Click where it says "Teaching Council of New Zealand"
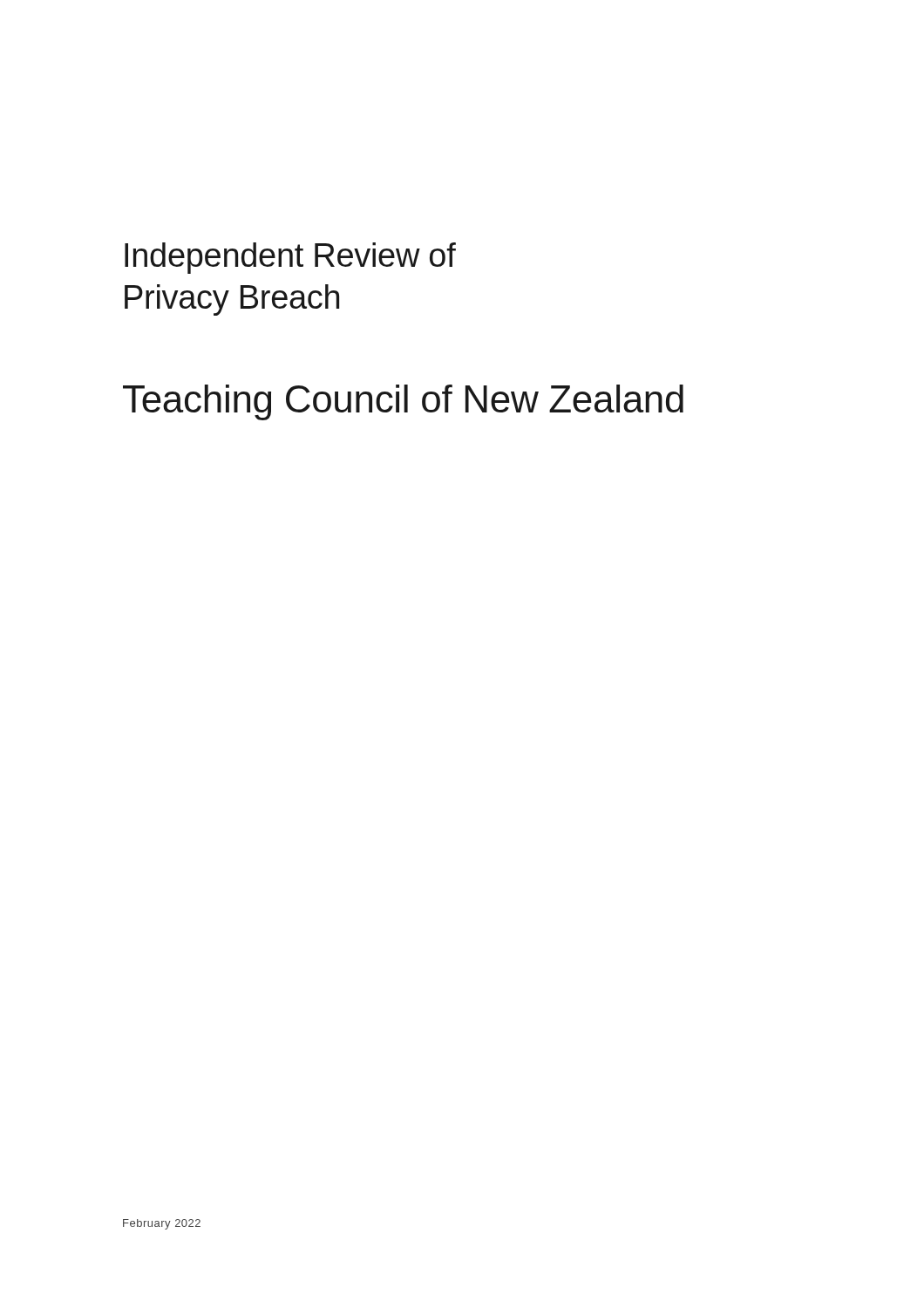The height and width of the screenshot is (1308, 924). coord(404,399)
